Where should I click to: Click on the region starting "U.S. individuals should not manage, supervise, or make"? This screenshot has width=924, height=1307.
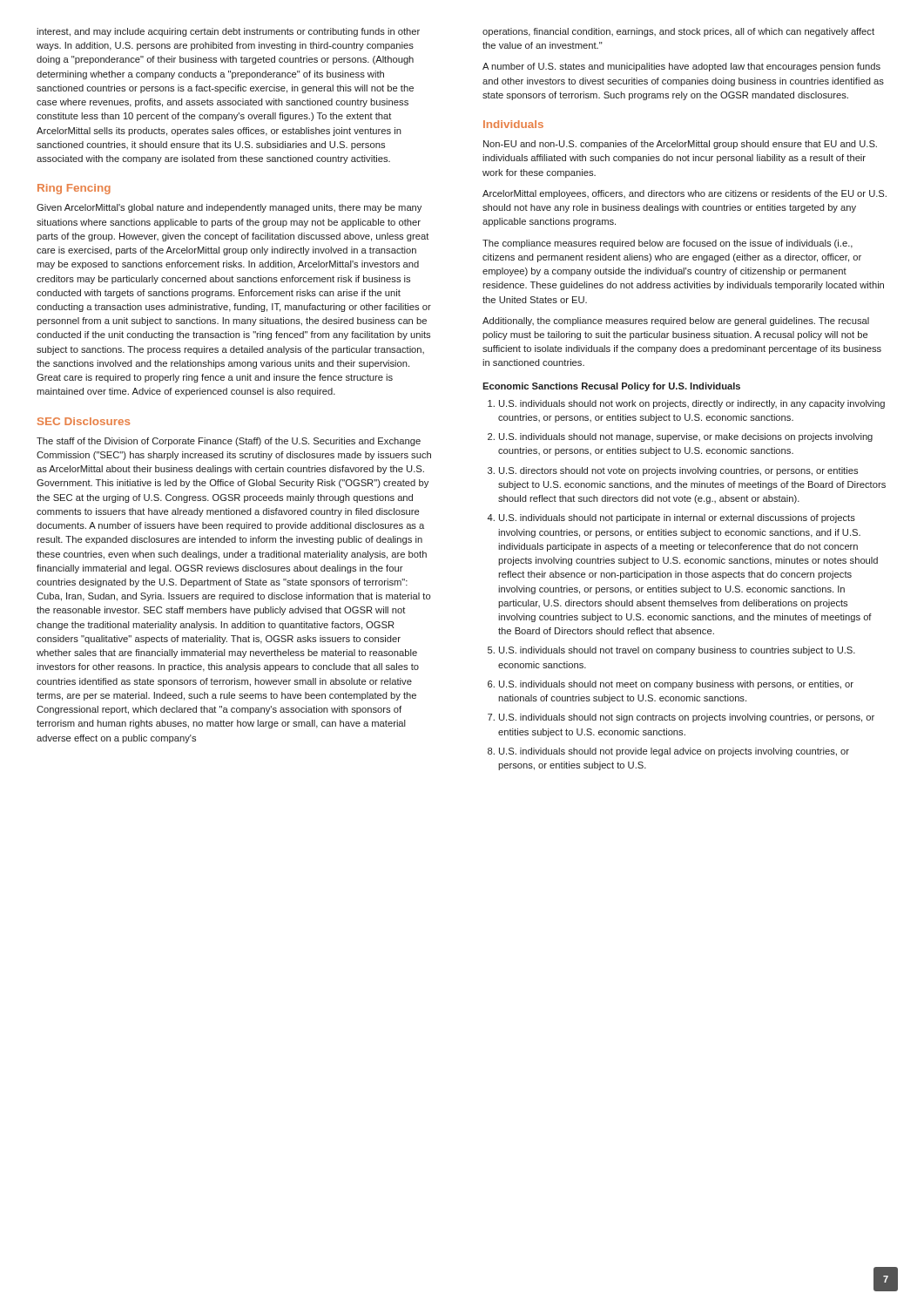(x=693, y=444)
